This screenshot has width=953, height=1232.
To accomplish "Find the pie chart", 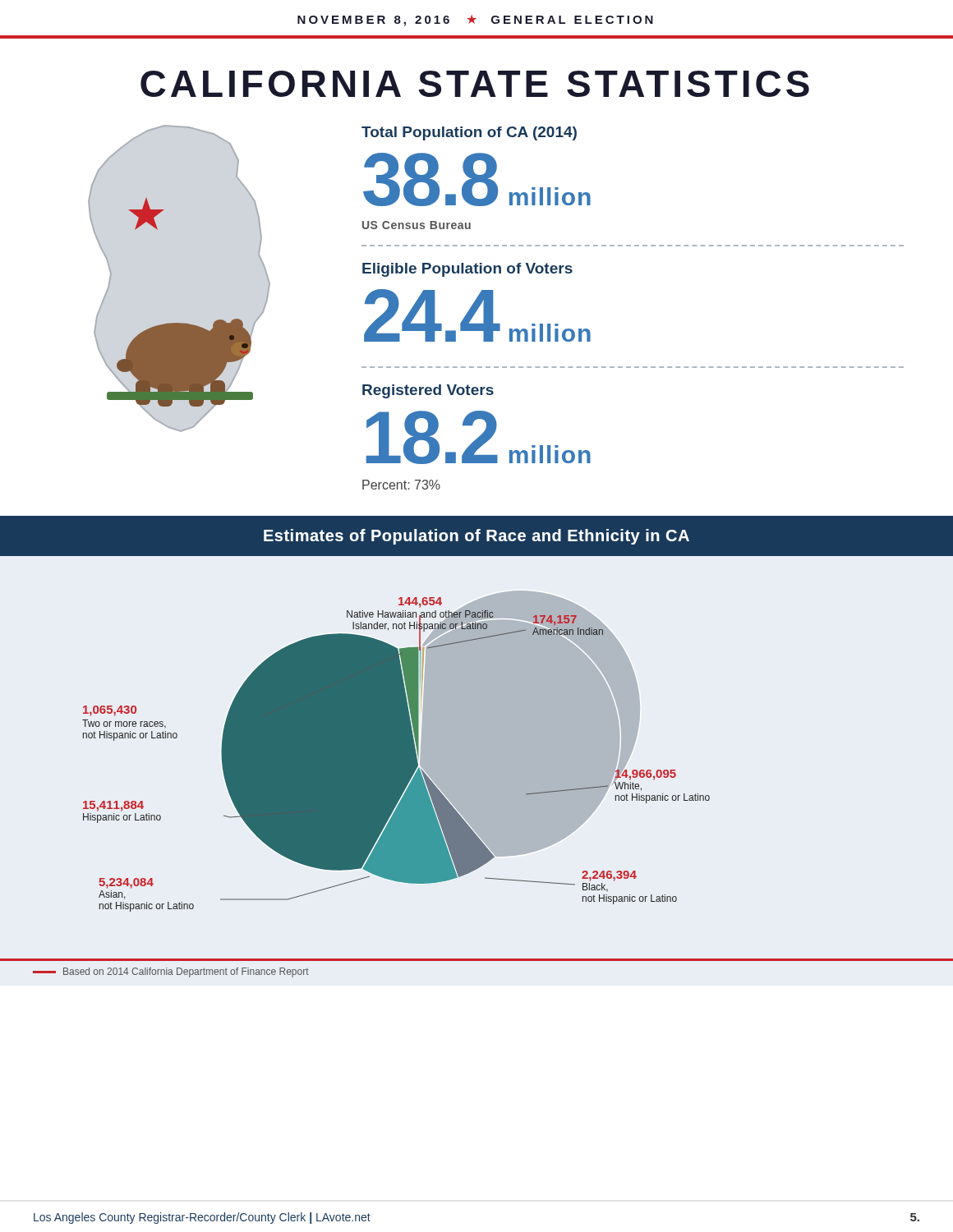I will 476,757.
